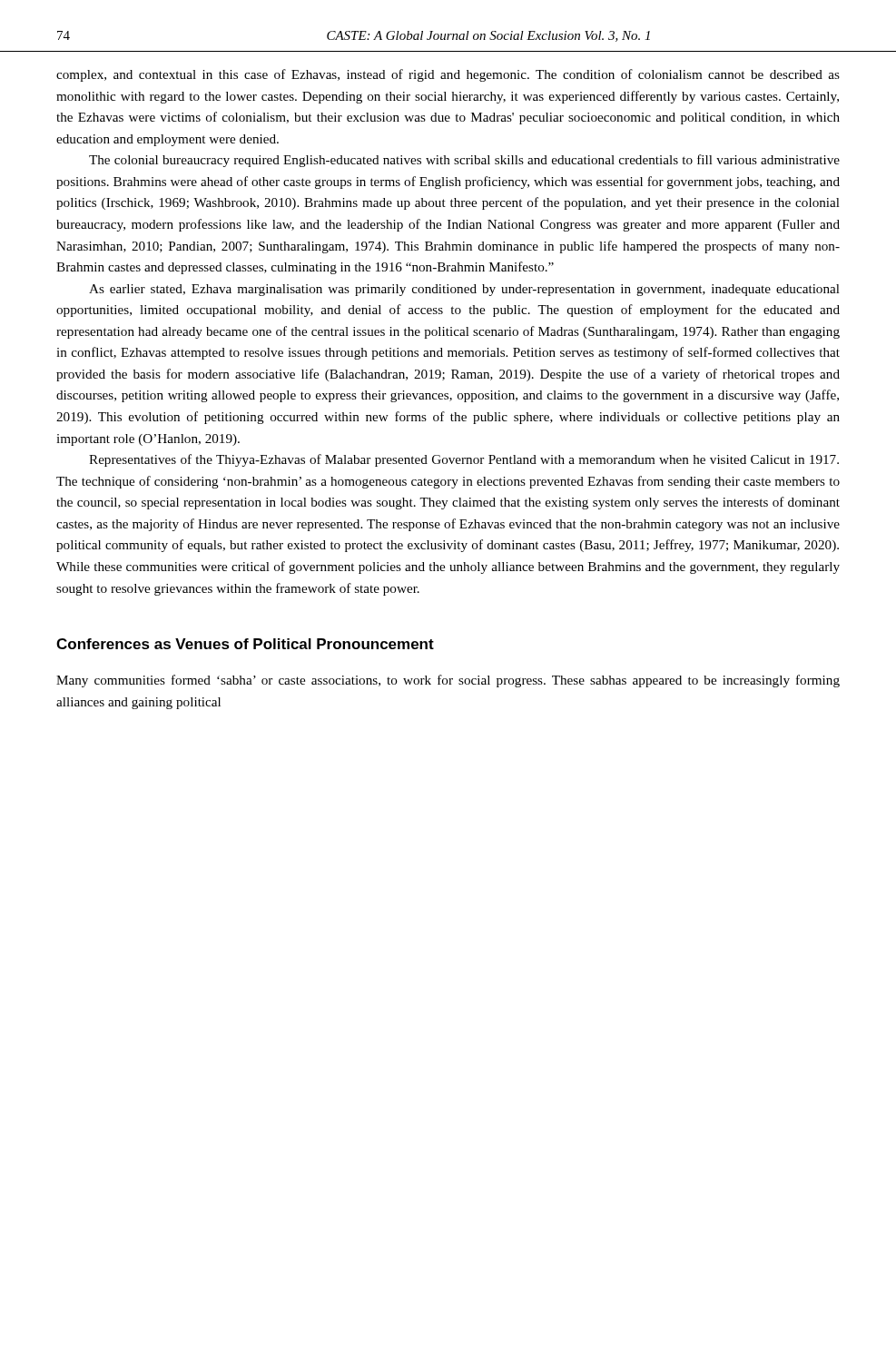Find the passage starting "Many communities formed ‘sabha’ or caste associations,"
Screen dimensions: 1362x896
[x=448, y=691]
